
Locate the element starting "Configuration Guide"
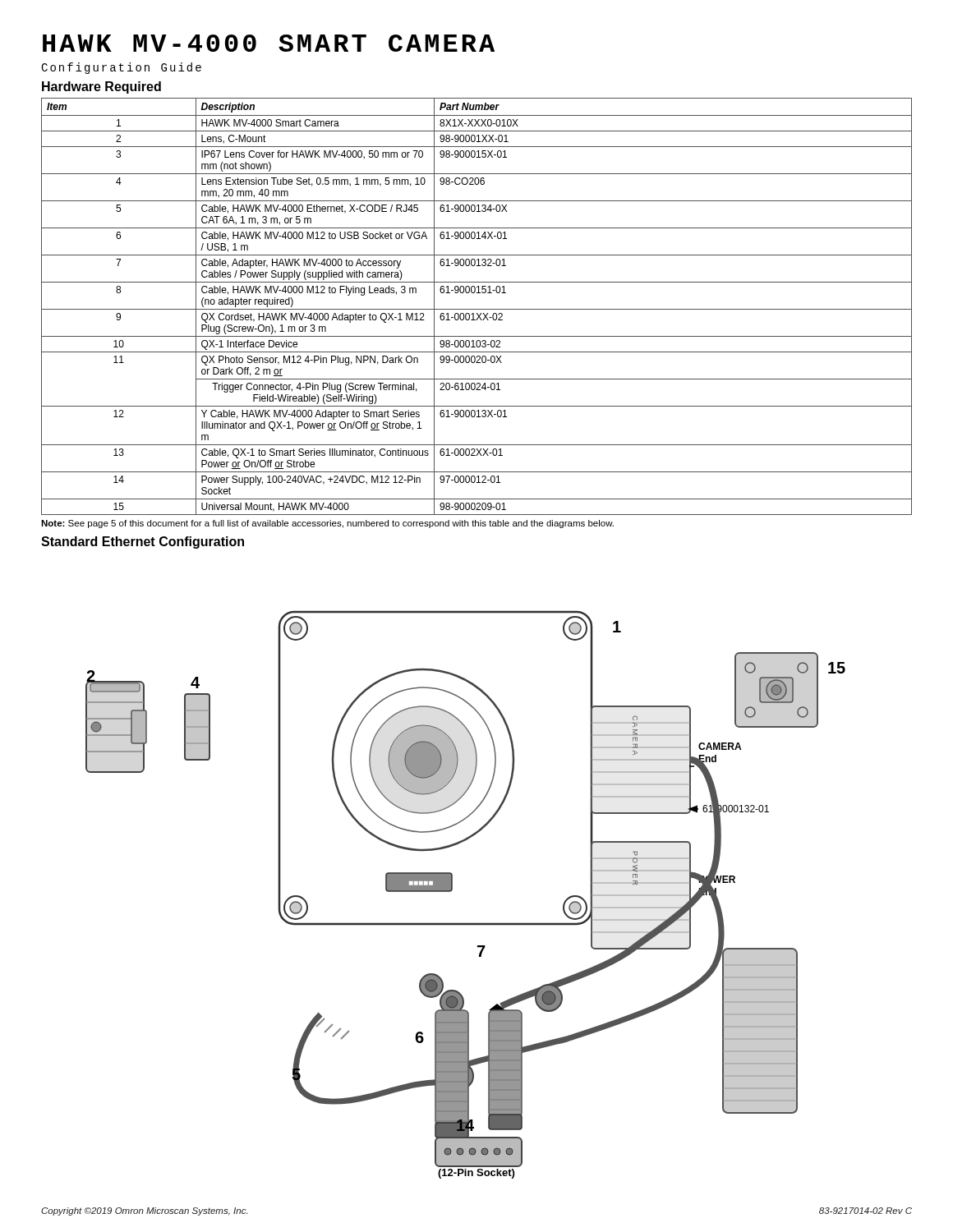(121, 68)
